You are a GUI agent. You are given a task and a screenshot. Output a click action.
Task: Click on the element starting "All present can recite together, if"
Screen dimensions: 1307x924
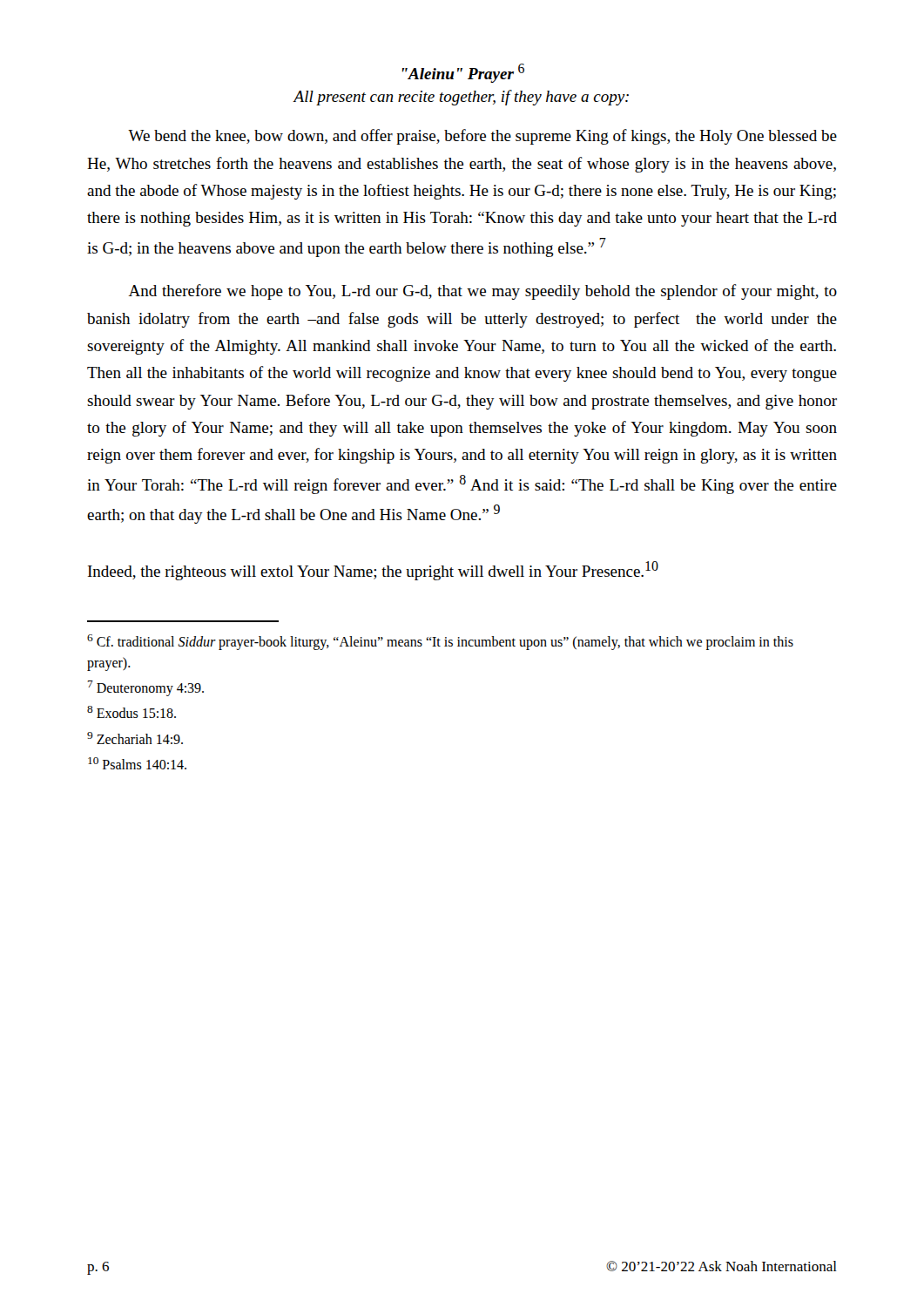pos(462,97)
